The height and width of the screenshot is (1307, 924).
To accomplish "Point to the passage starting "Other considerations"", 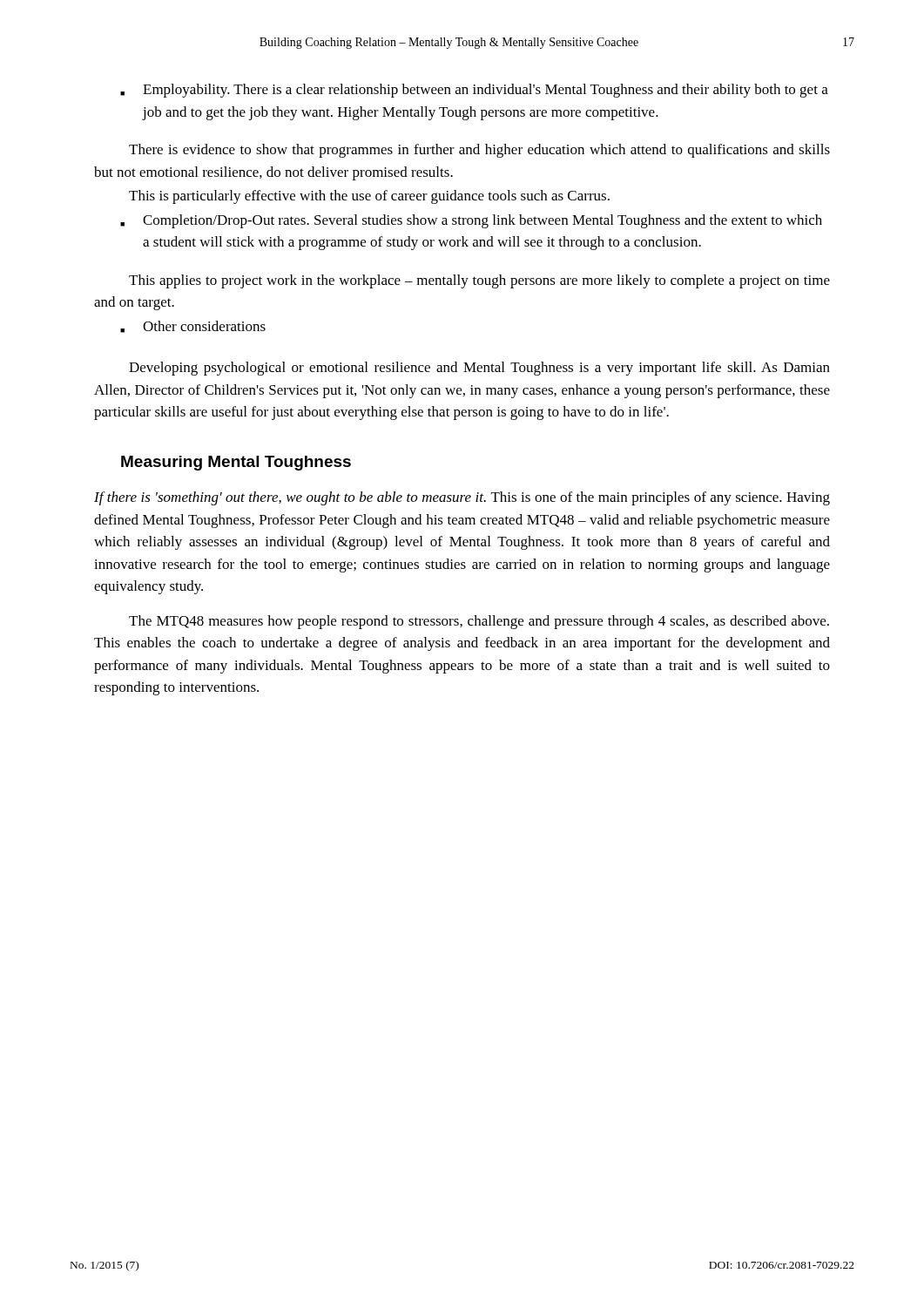I will pyautogui.click(x=193, y=327).
